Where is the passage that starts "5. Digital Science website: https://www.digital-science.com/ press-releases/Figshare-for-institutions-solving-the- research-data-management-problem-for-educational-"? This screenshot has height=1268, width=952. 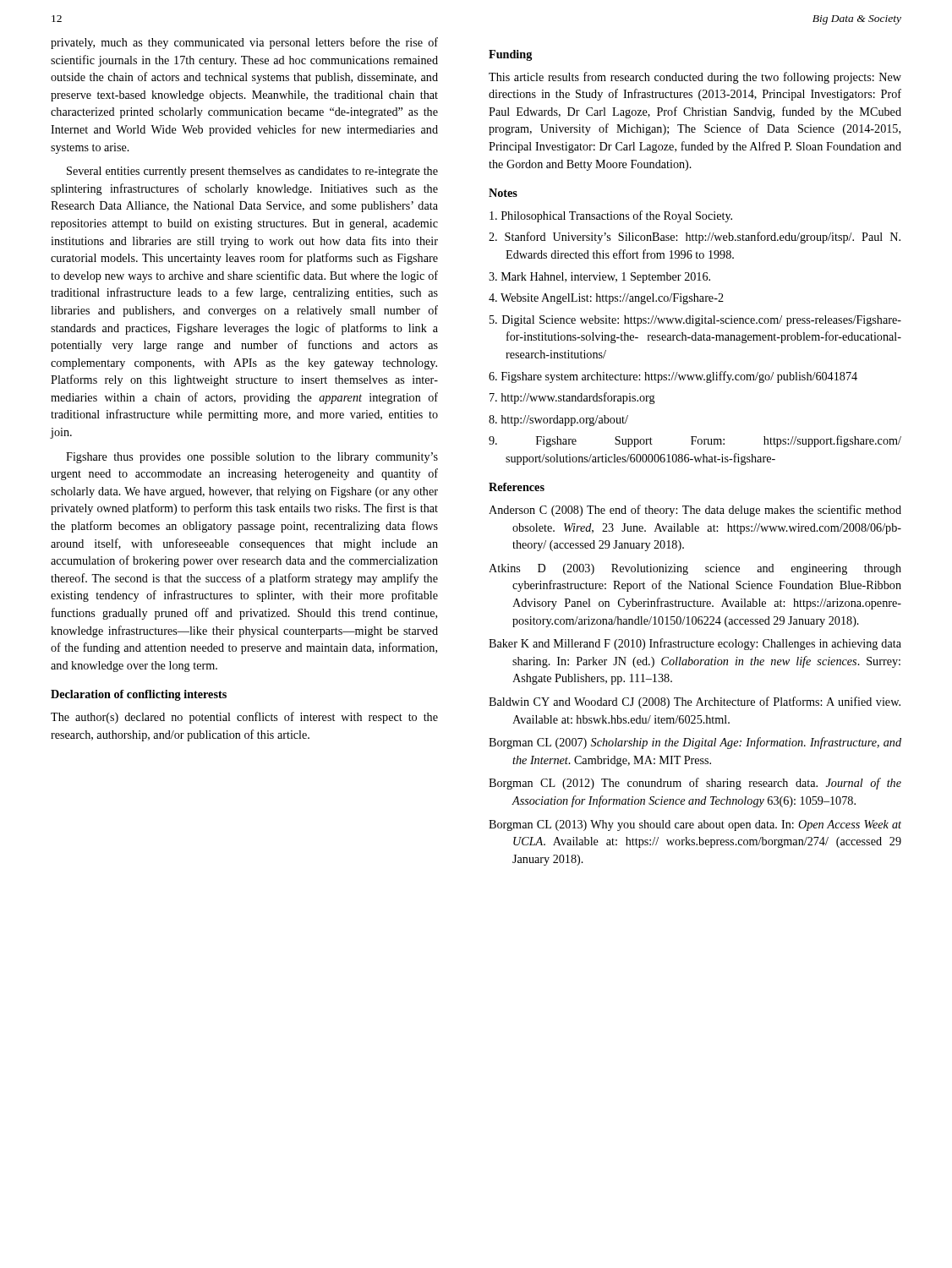click(x=695, y=337)
